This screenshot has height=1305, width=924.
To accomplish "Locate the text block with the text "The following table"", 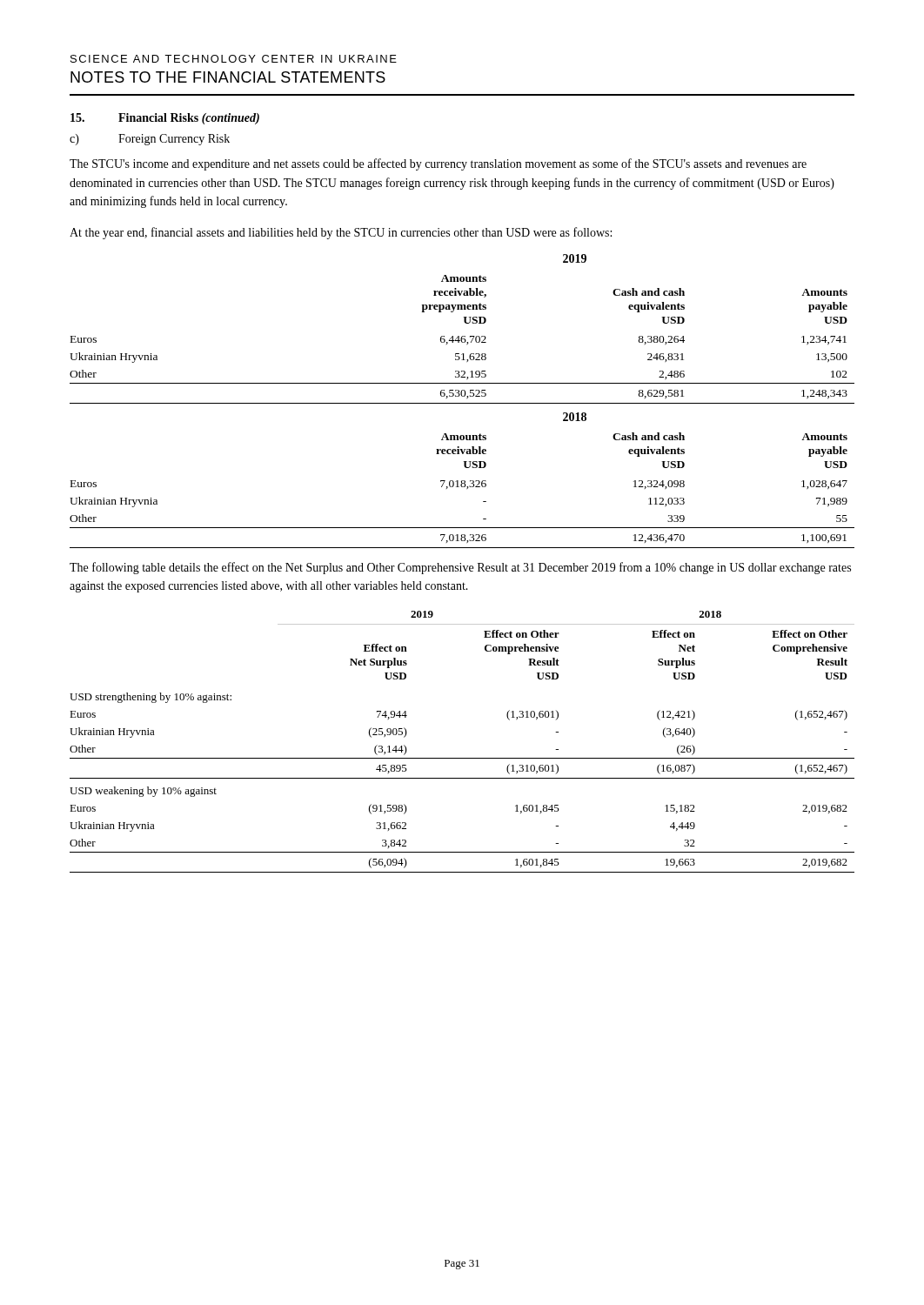I will coord(461,577).
